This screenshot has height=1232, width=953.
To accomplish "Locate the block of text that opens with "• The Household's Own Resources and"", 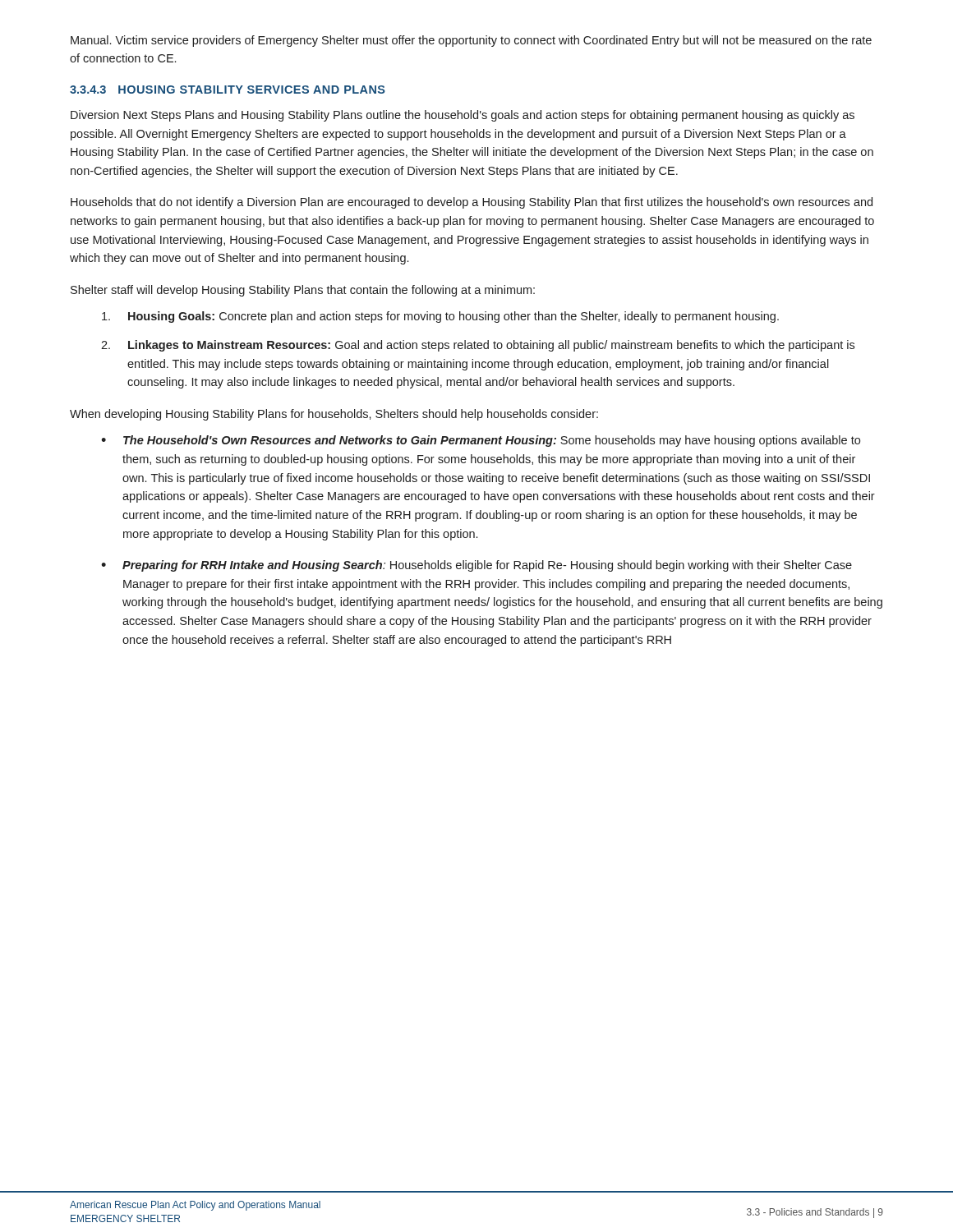I will coord(492,487).
